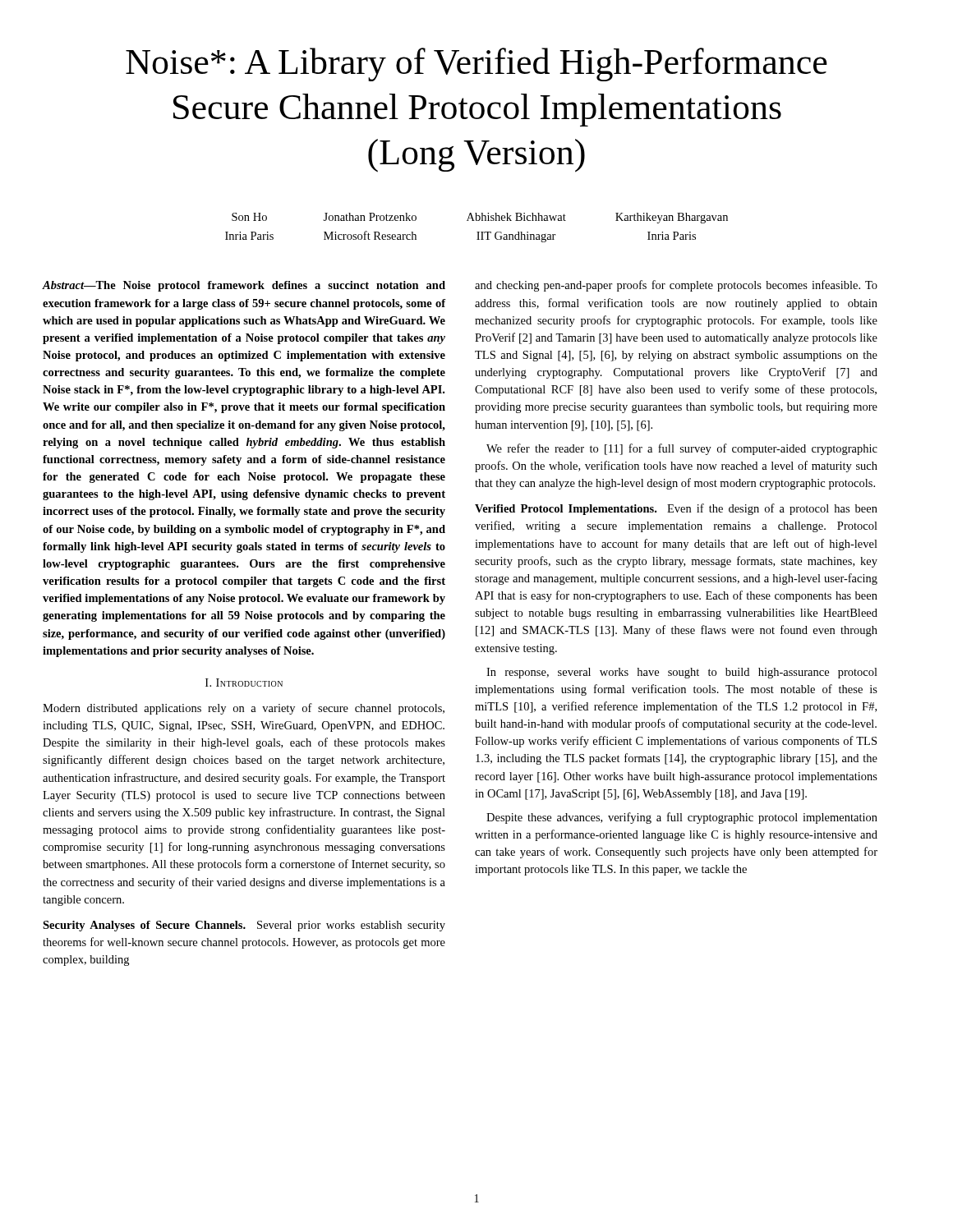
Task: Find the block on this page that starts "Abstract—The Noise protocol framework defines a"
Action: coord(244,468)
